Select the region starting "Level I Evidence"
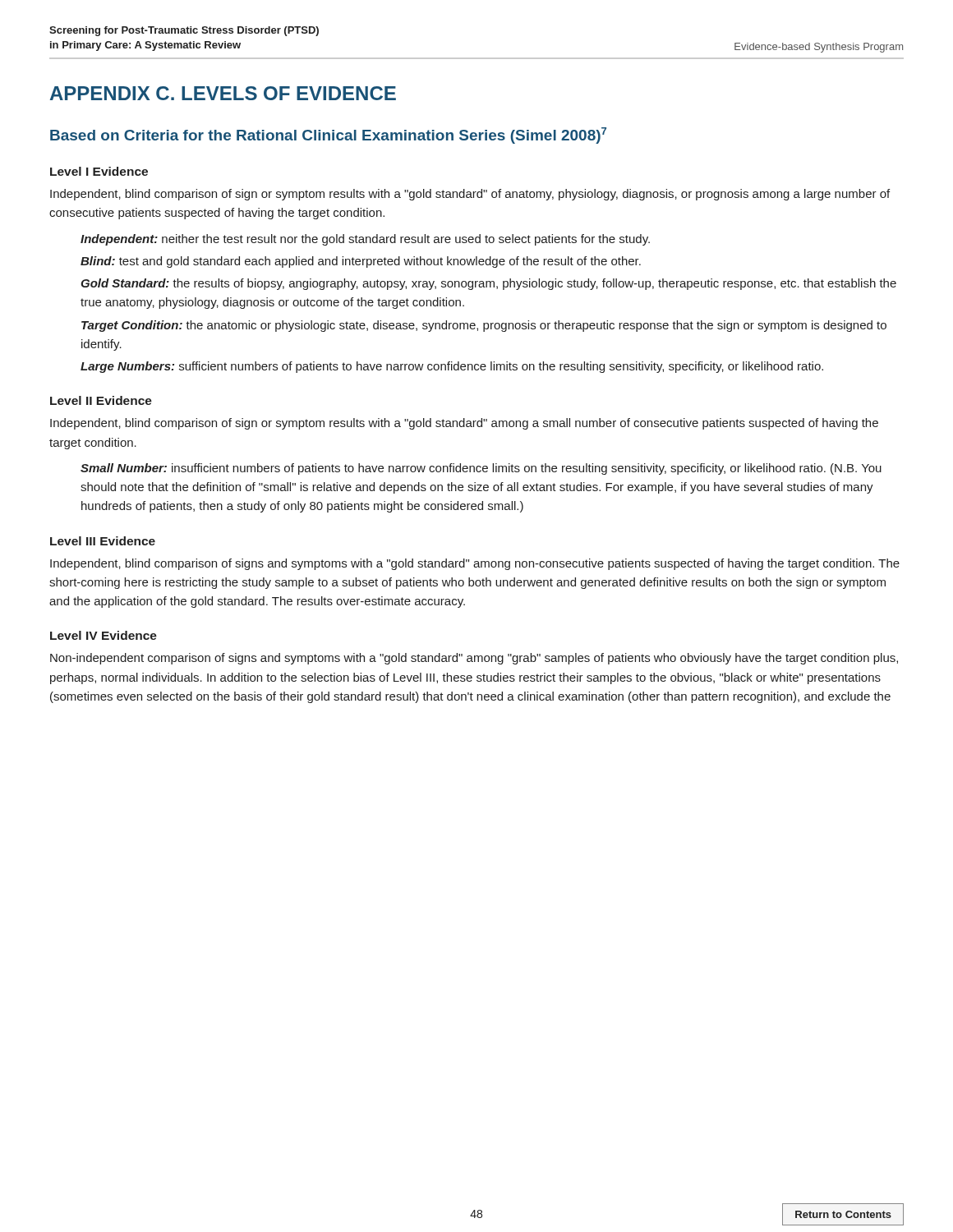 pos(99,171)
